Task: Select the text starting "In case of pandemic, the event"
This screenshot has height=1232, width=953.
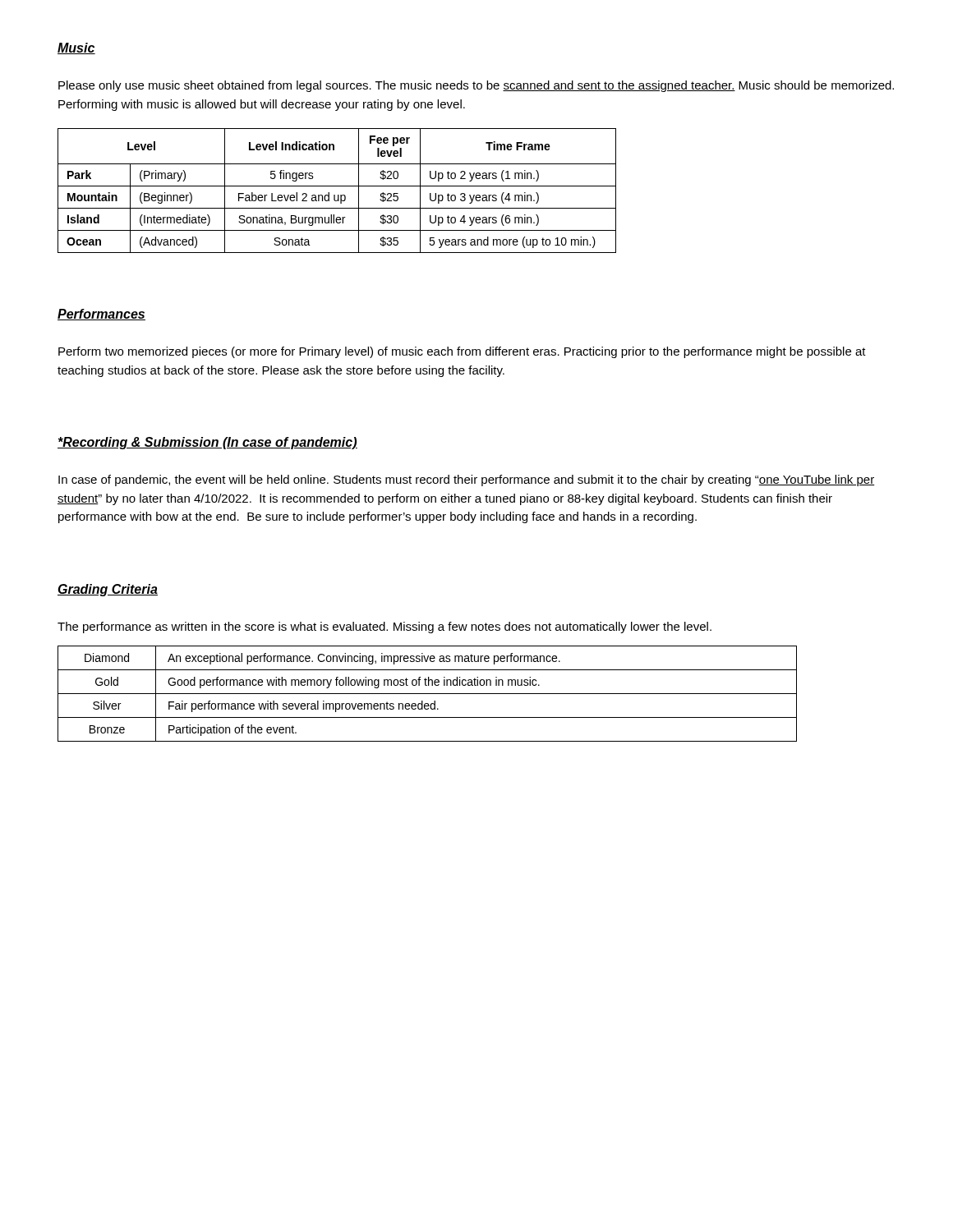Action: (476, 498)
